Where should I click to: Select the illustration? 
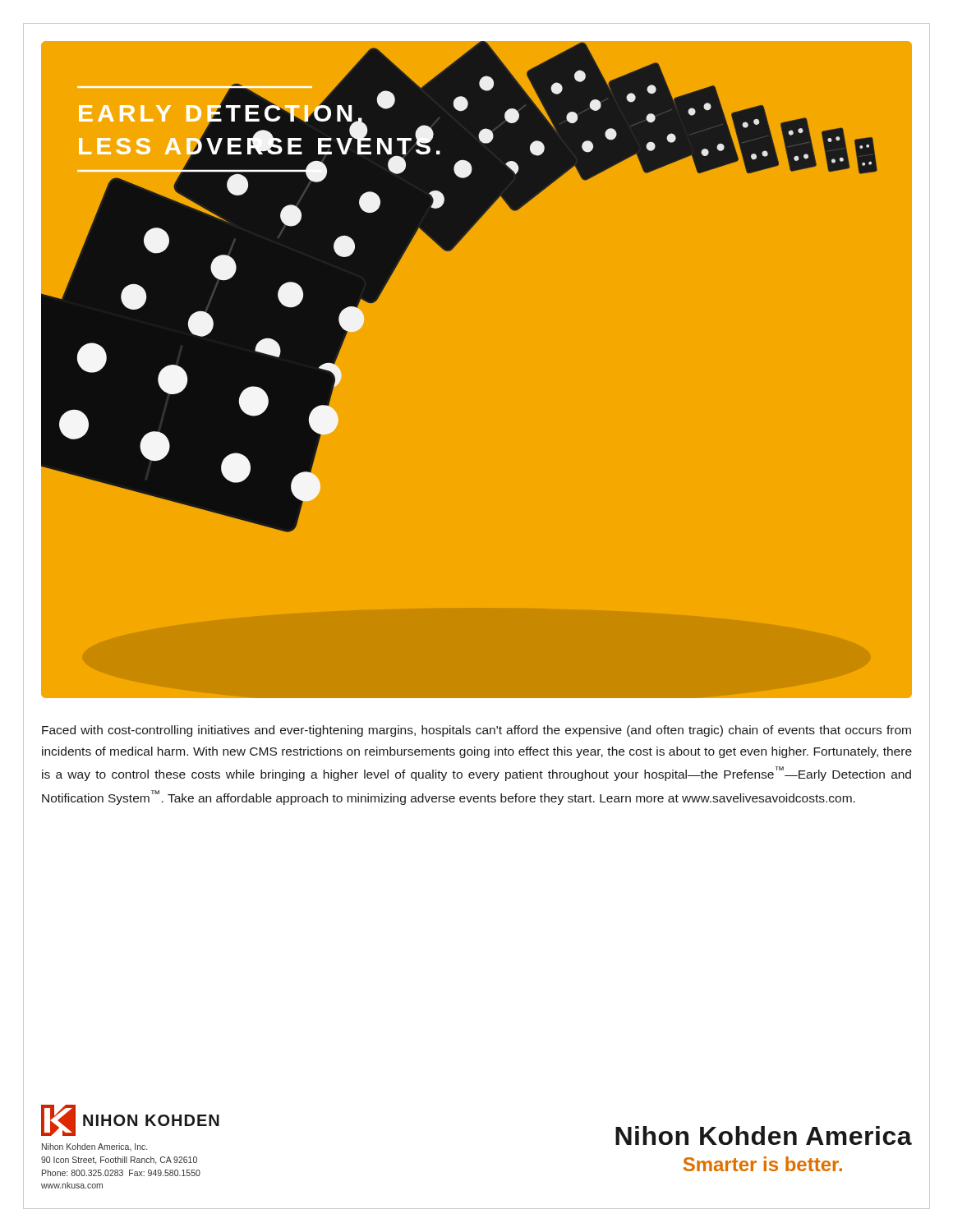click(476, 370)
